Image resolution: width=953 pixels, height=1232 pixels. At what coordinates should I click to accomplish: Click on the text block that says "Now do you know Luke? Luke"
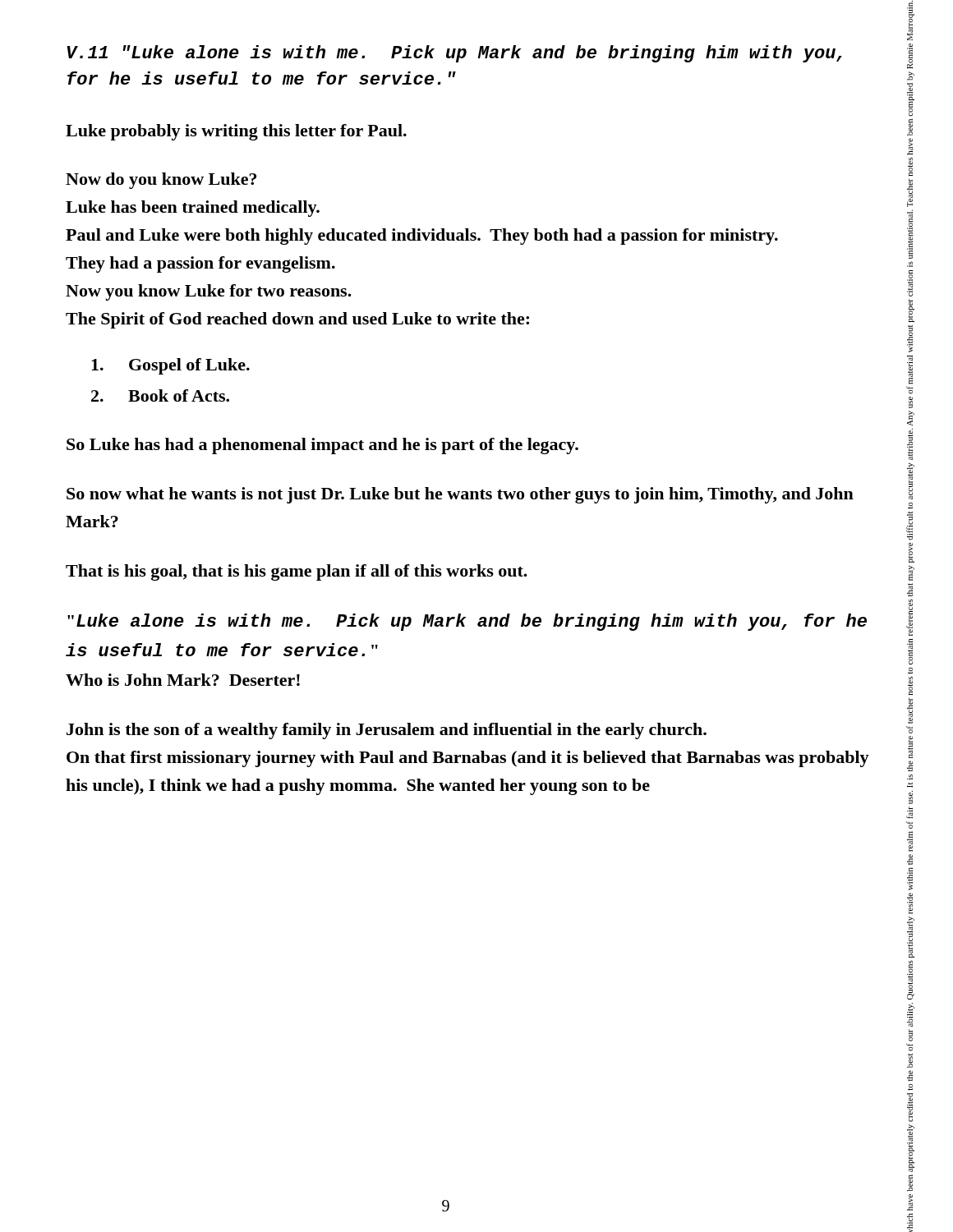[422, 248]
